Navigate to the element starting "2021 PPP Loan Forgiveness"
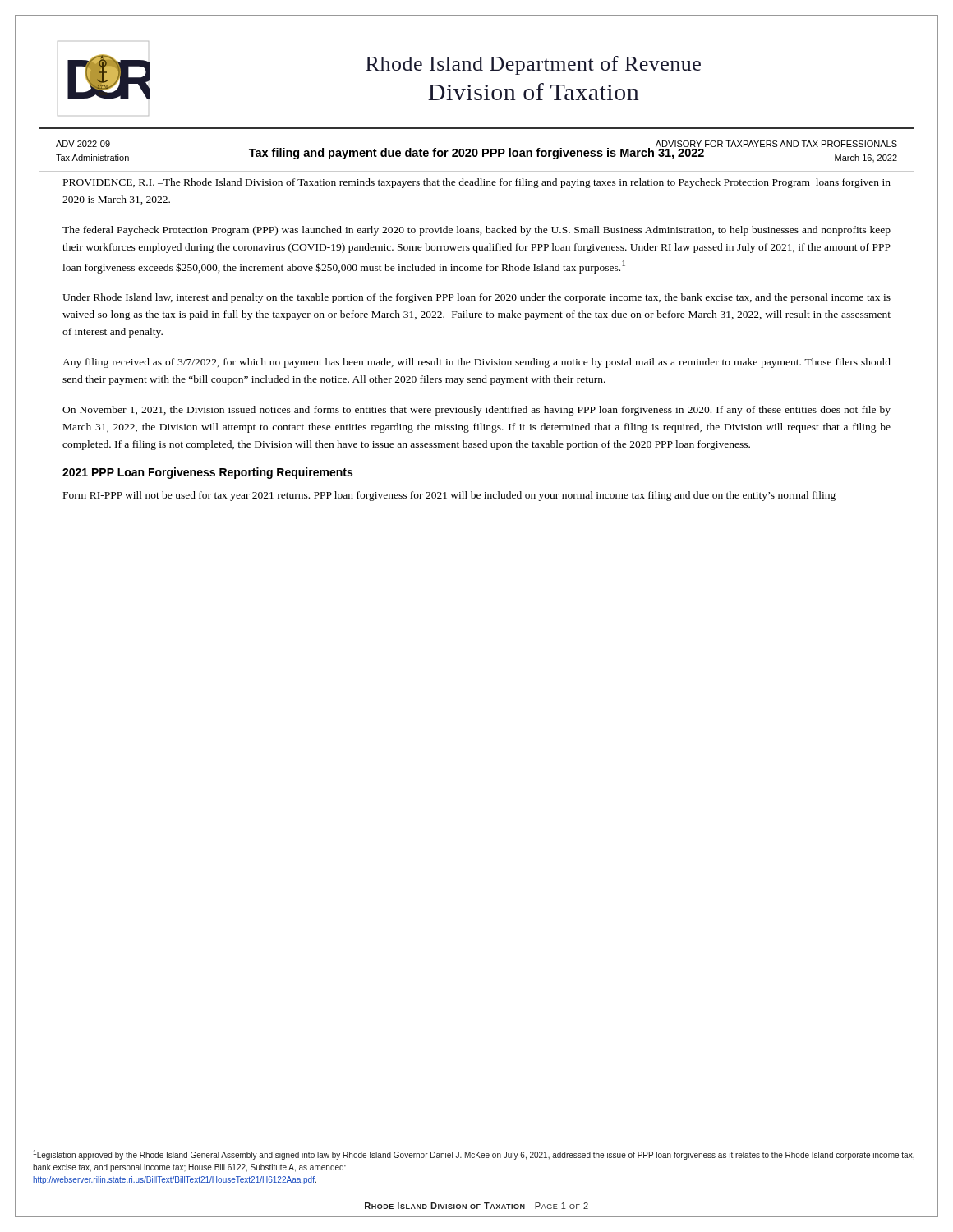 208,473
